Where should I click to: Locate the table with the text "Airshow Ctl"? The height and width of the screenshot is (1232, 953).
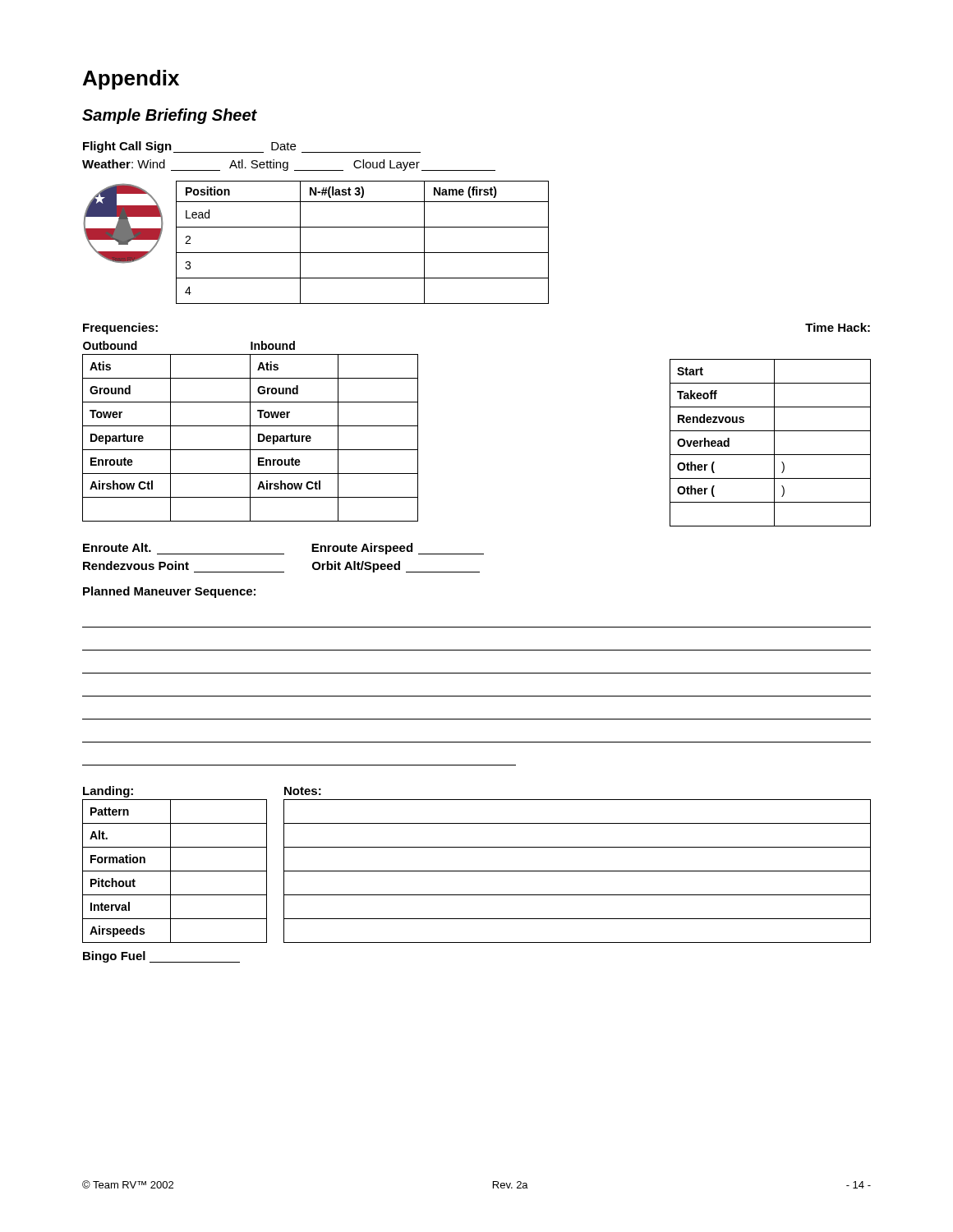click(355, 430)
